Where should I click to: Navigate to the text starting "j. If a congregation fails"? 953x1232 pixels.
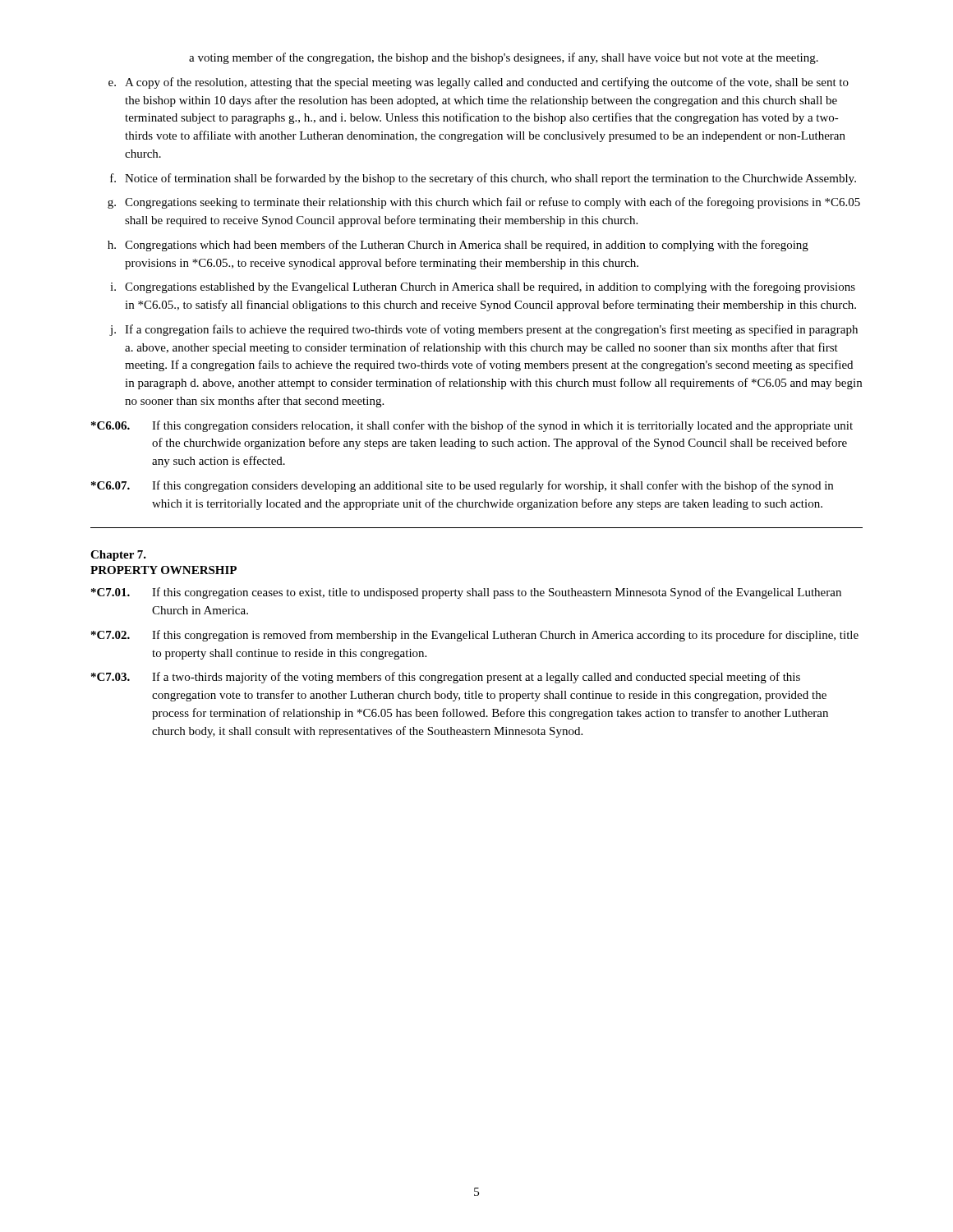pos(476,366)
